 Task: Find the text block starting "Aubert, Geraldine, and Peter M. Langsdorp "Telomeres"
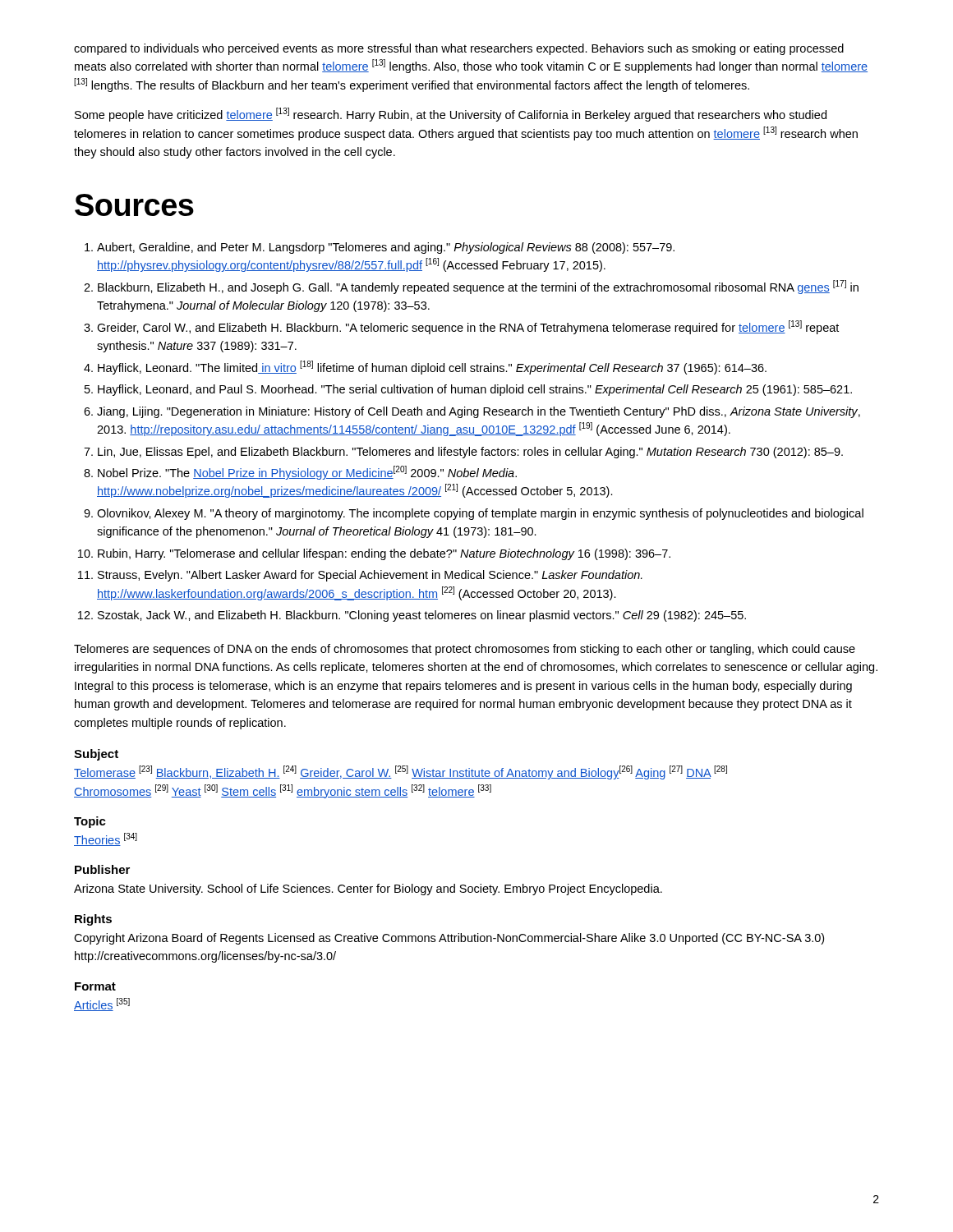pos(386,256)
